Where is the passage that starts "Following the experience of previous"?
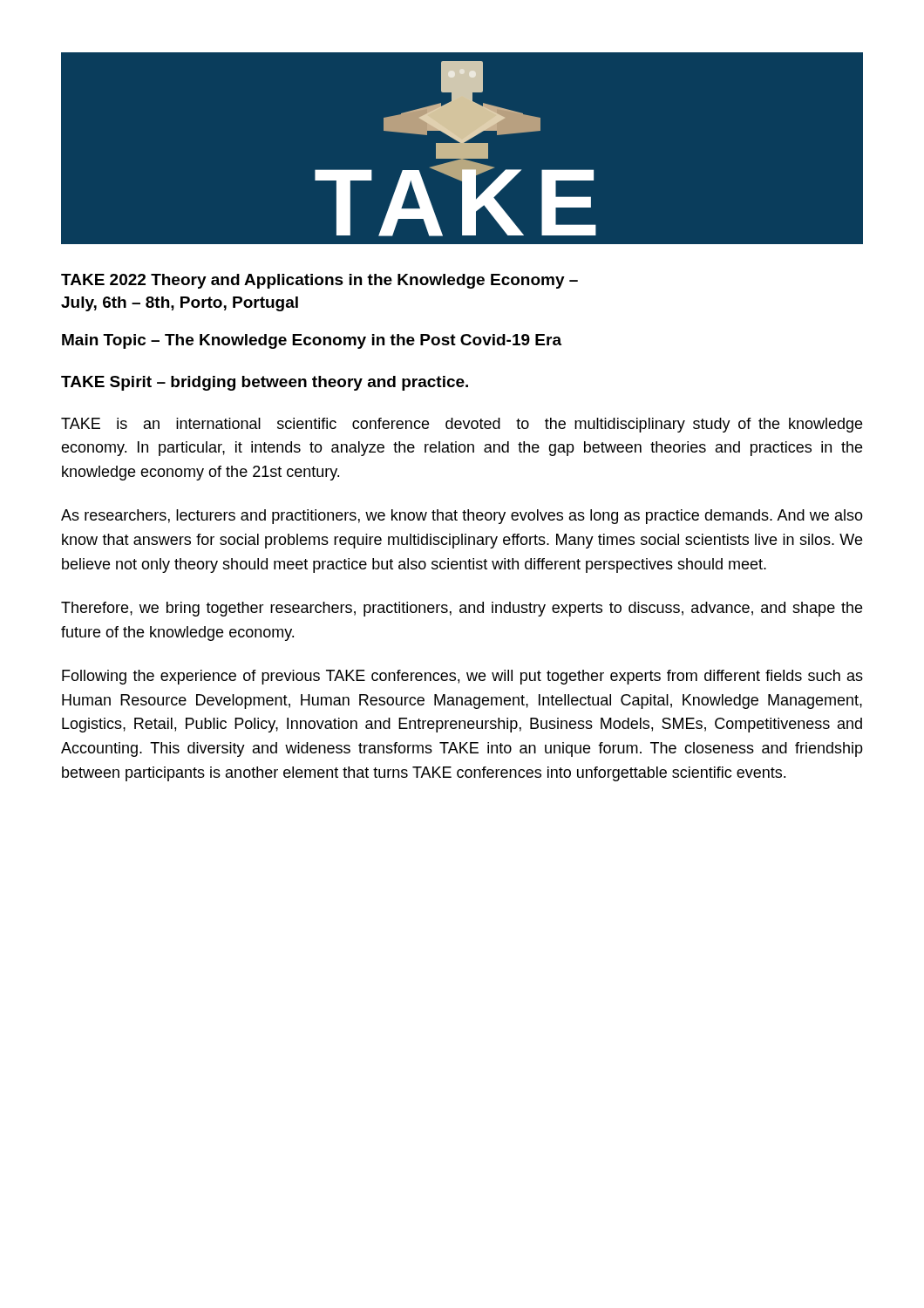 pyautogui.click(x=462, y=725)
